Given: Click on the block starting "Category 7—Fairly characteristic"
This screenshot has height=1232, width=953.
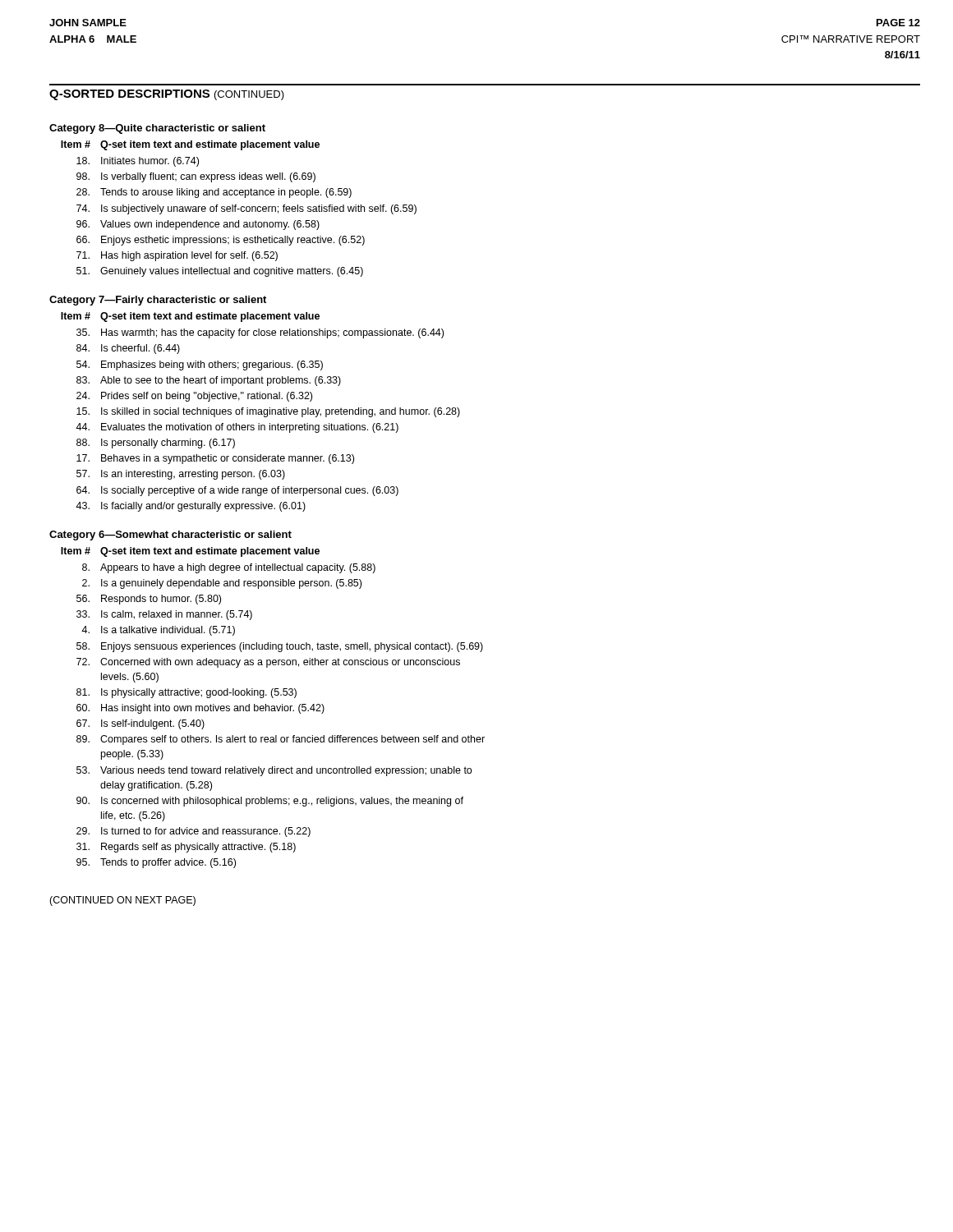Looking at the screenshot, I should [158, 299].
